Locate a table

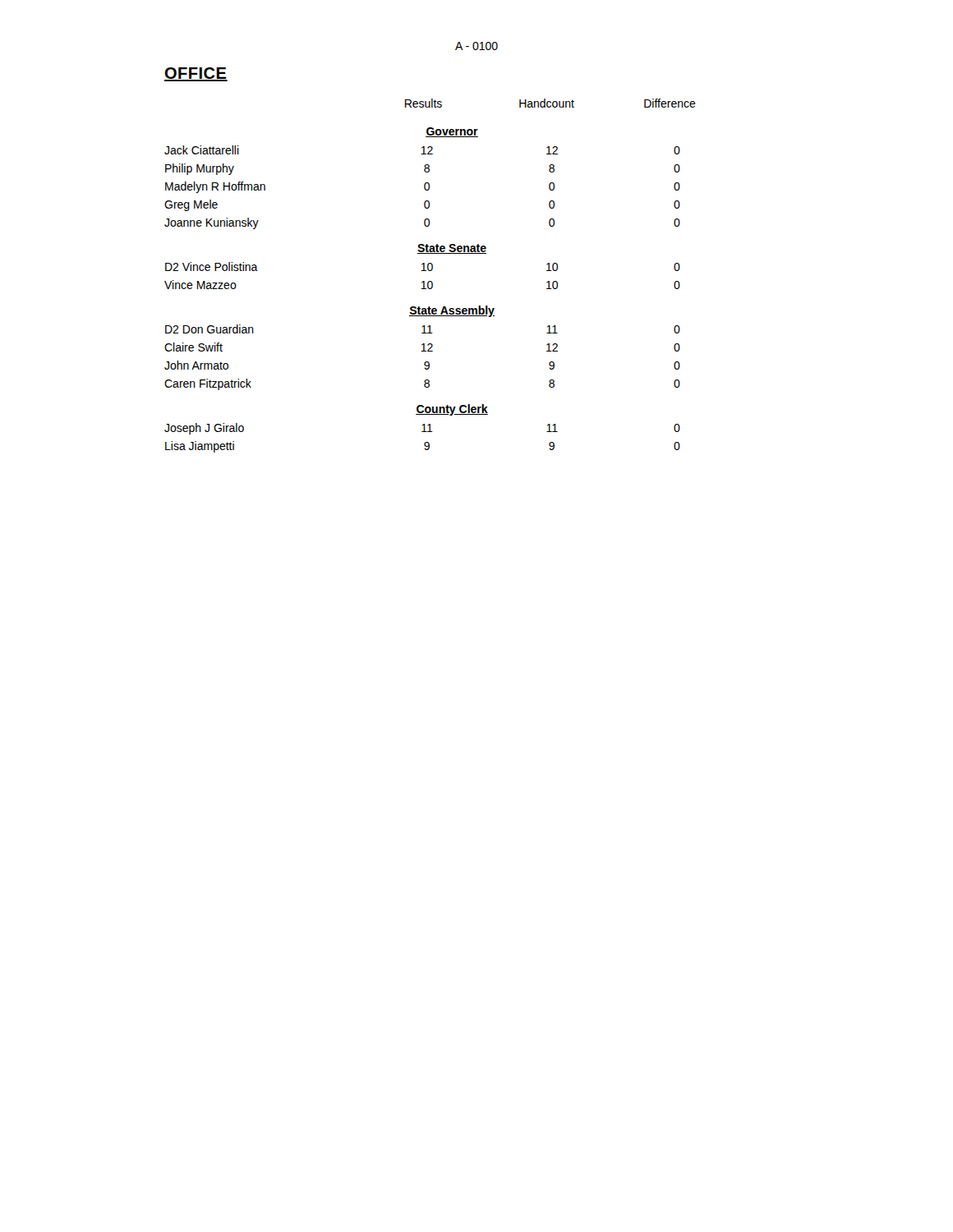452,288
